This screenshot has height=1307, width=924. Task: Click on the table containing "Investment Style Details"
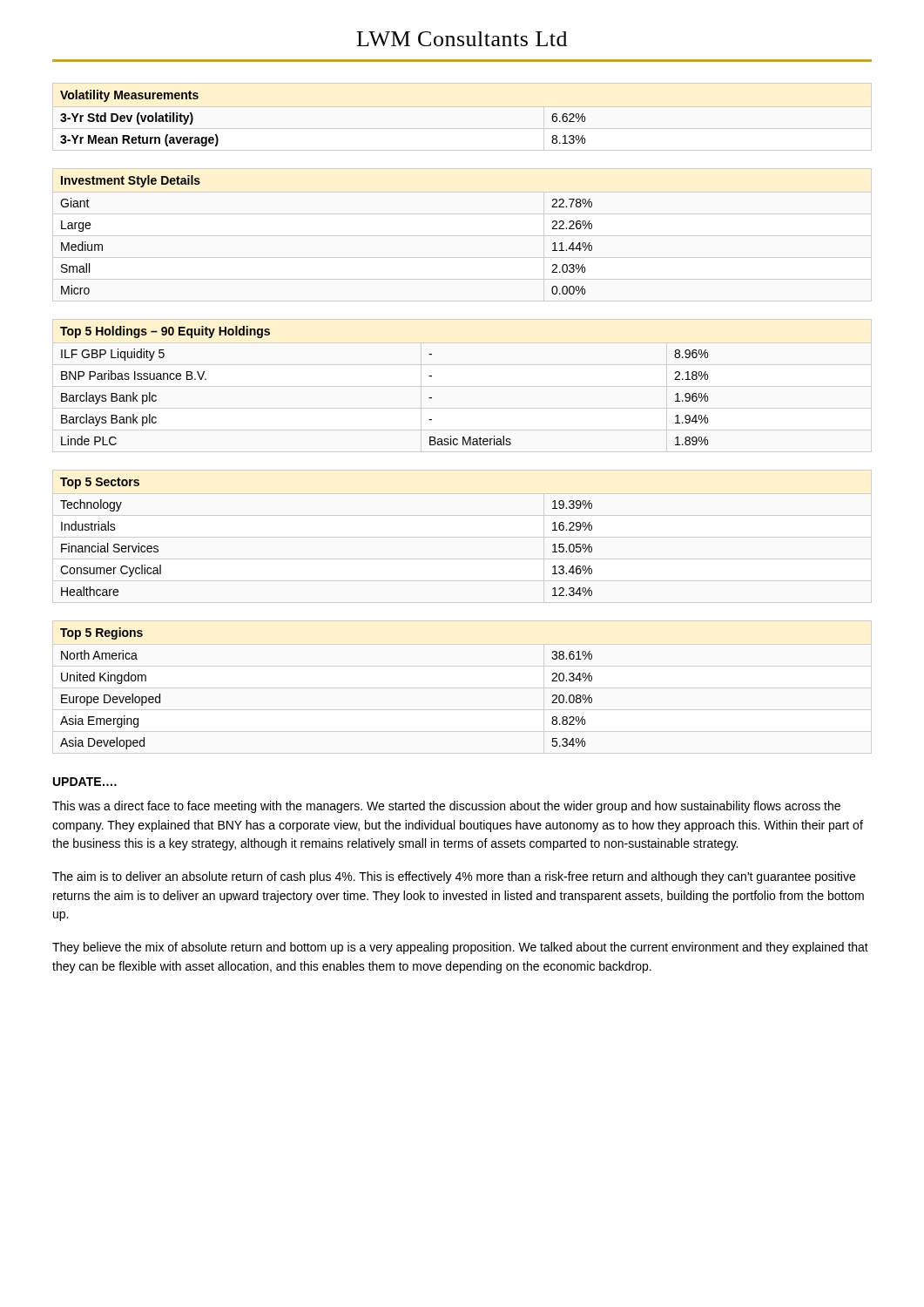point(462,235)
